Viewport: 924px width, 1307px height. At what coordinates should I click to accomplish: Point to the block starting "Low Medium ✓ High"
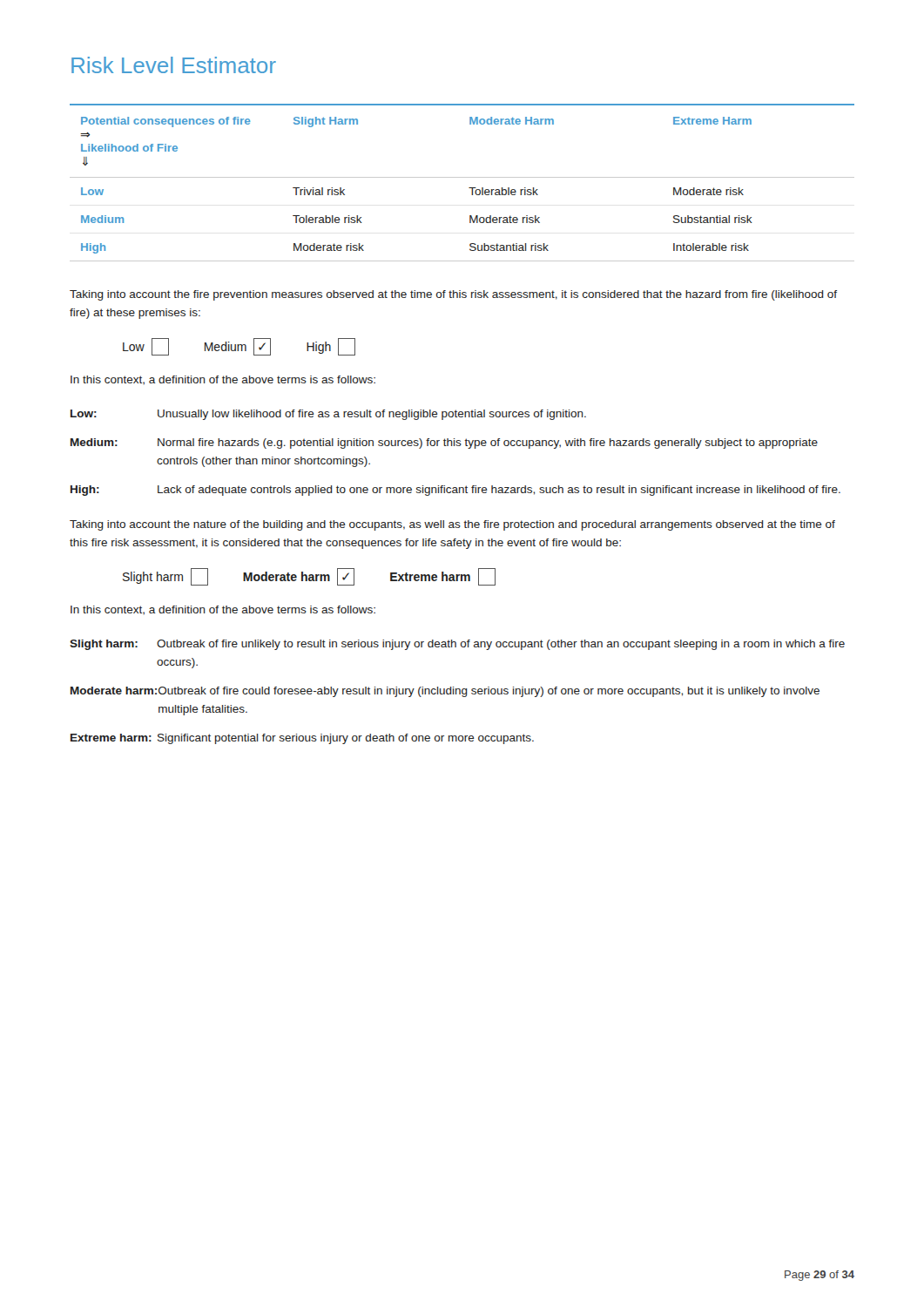[x=239, y=347]
